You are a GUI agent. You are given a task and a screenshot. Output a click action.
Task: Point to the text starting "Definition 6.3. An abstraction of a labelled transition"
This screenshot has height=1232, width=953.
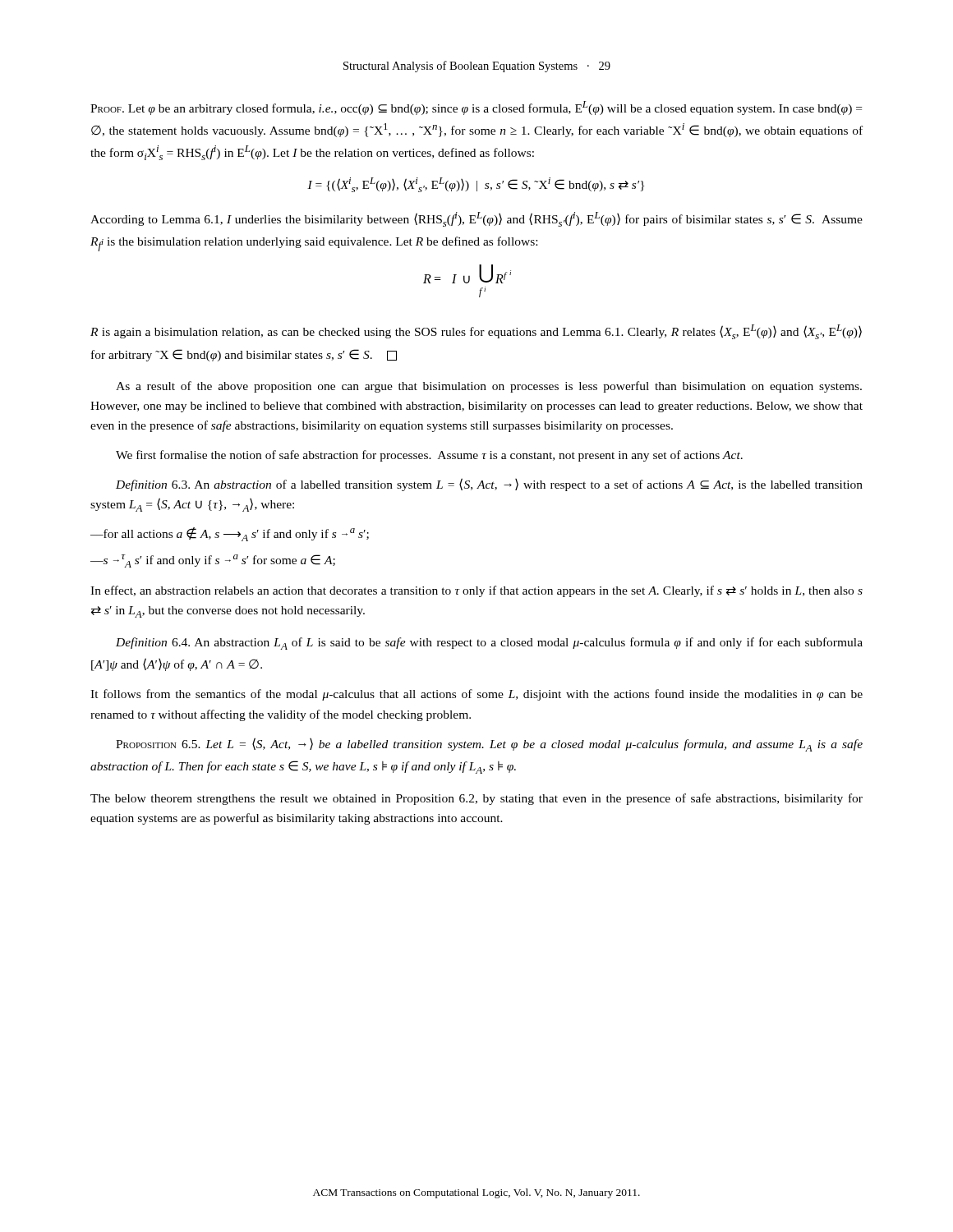pyautogui.click(x=476, y=495)
